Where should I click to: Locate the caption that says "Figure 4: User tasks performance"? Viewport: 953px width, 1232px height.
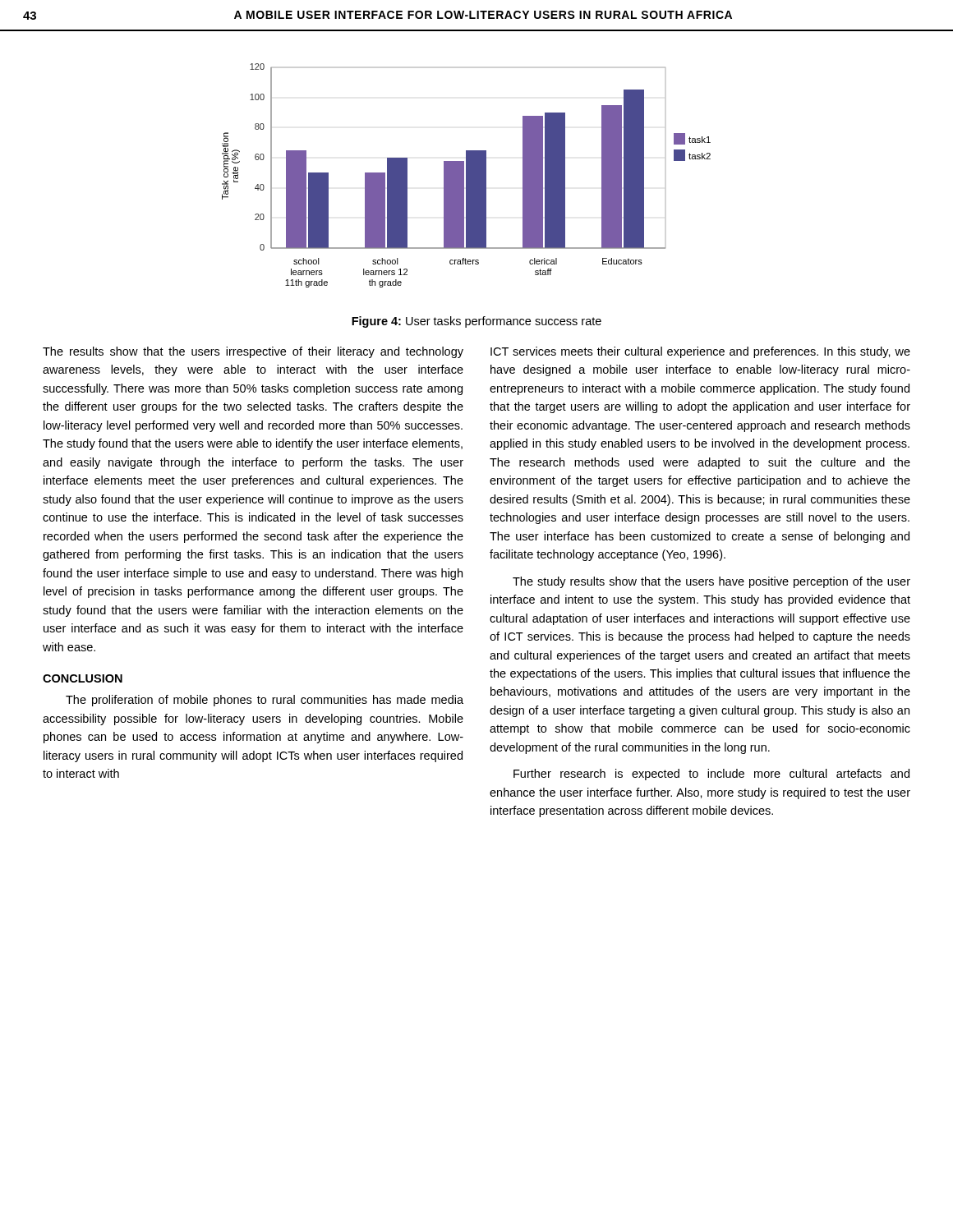(476, 321)
